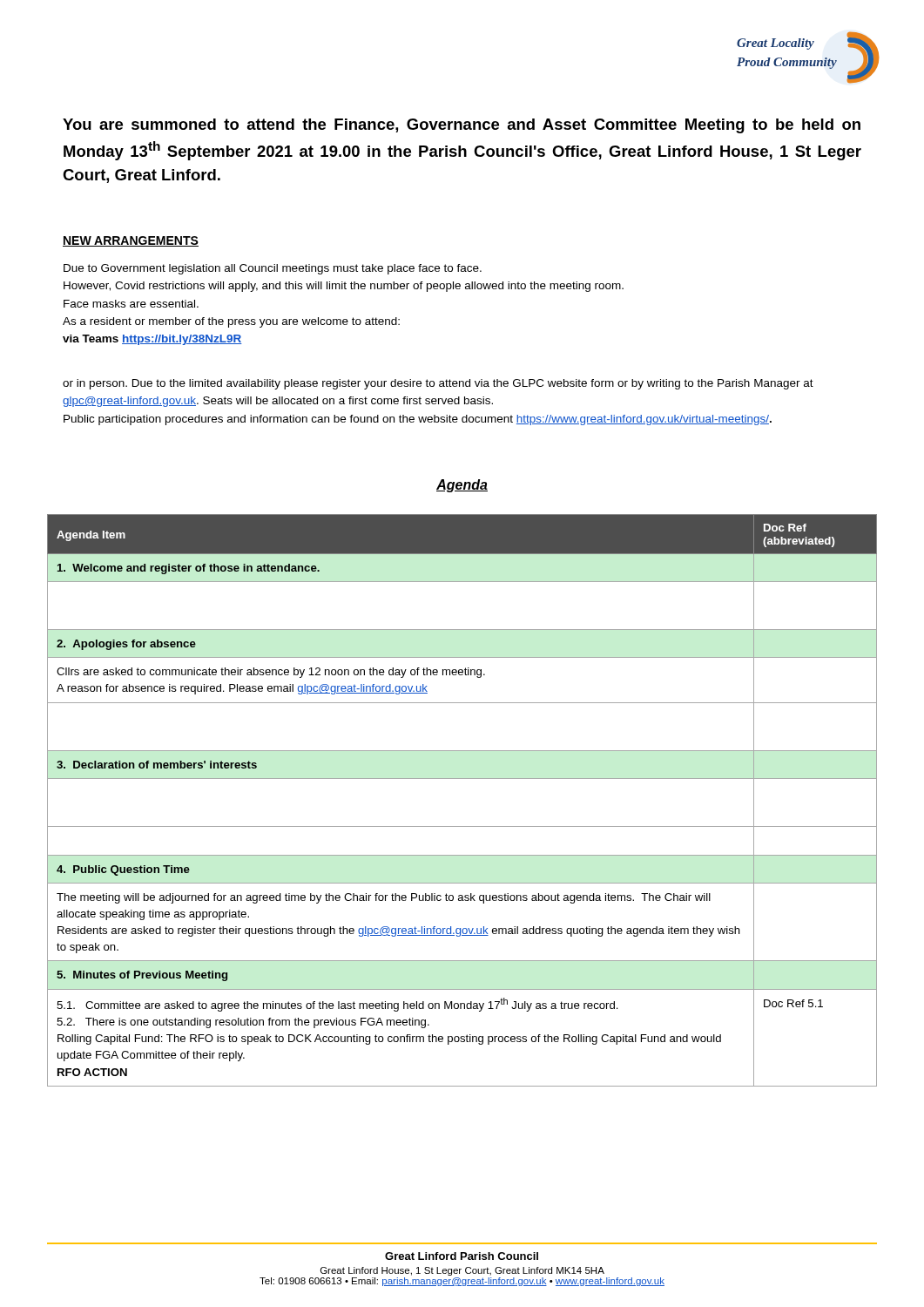The height and width of the screenshot is (1307, 924).
Task: Find the block starting "Due to Government"
Action: pos(273,269)
